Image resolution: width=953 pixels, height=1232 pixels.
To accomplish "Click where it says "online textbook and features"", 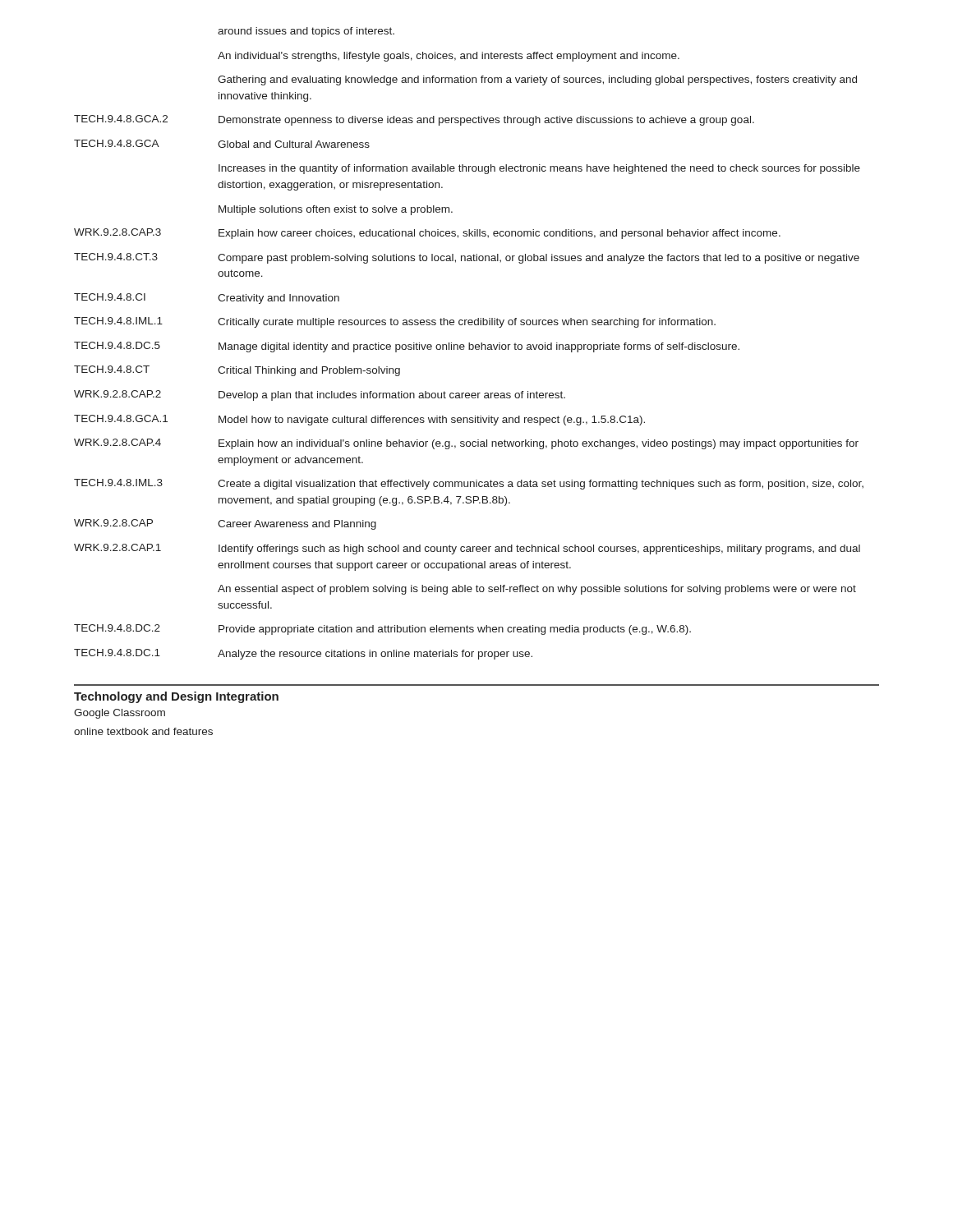I will pos(143,731).
